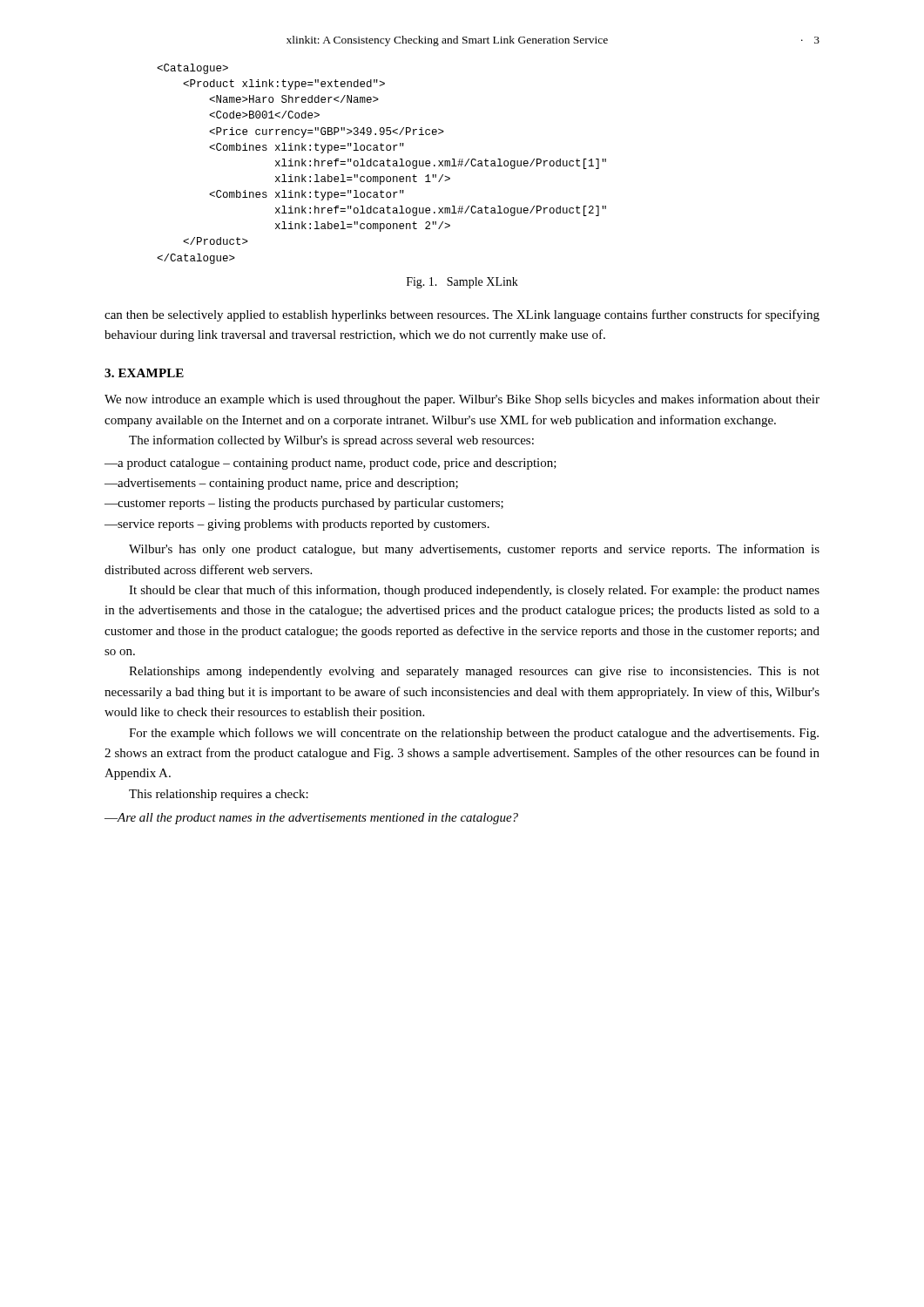Locate the text that says "This relationship requires a check:"

(219, 794)
